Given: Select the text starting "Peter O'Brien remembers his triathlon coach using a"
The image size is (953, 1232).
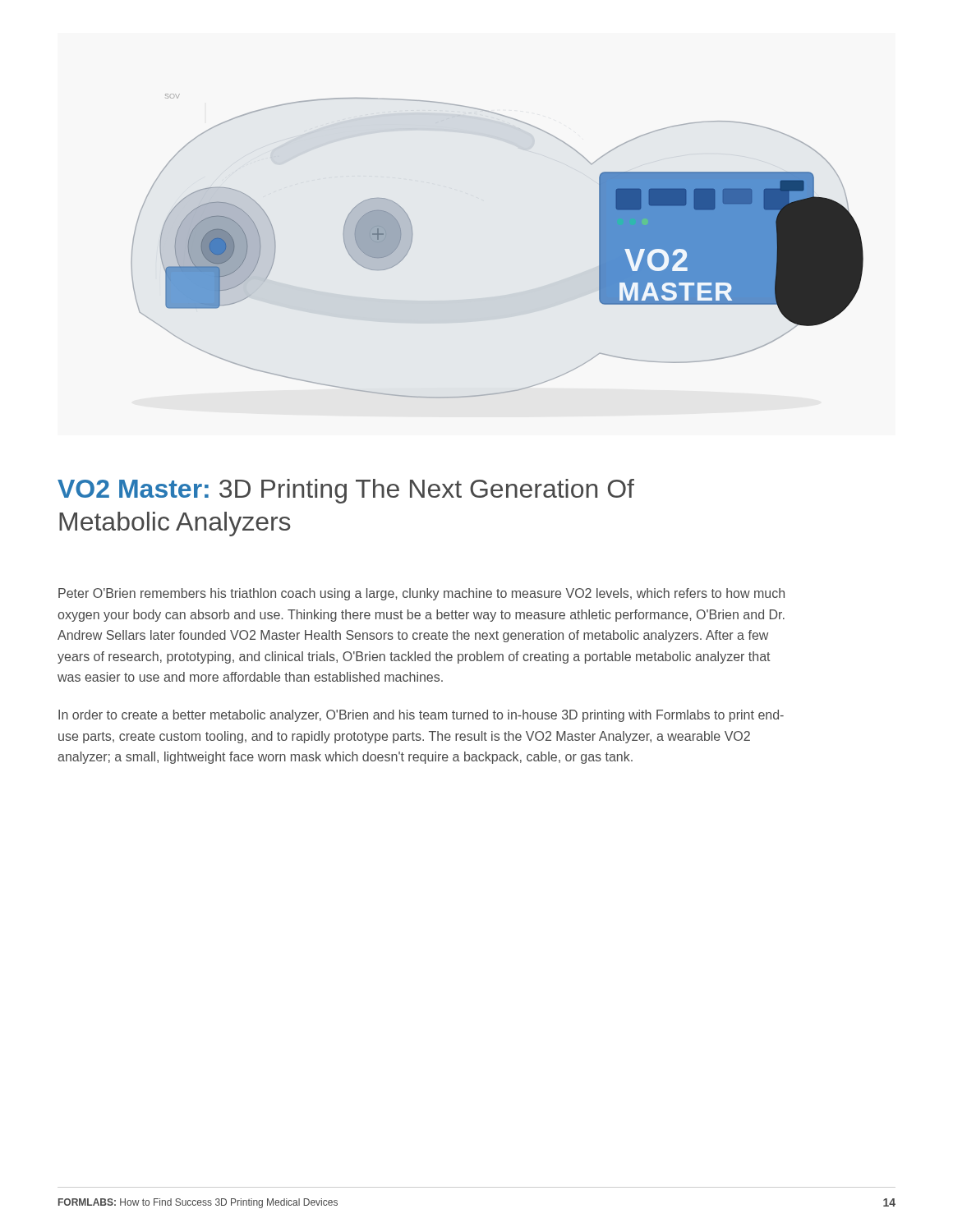Looking at the screenshot, I should click(x=423, y=675).
